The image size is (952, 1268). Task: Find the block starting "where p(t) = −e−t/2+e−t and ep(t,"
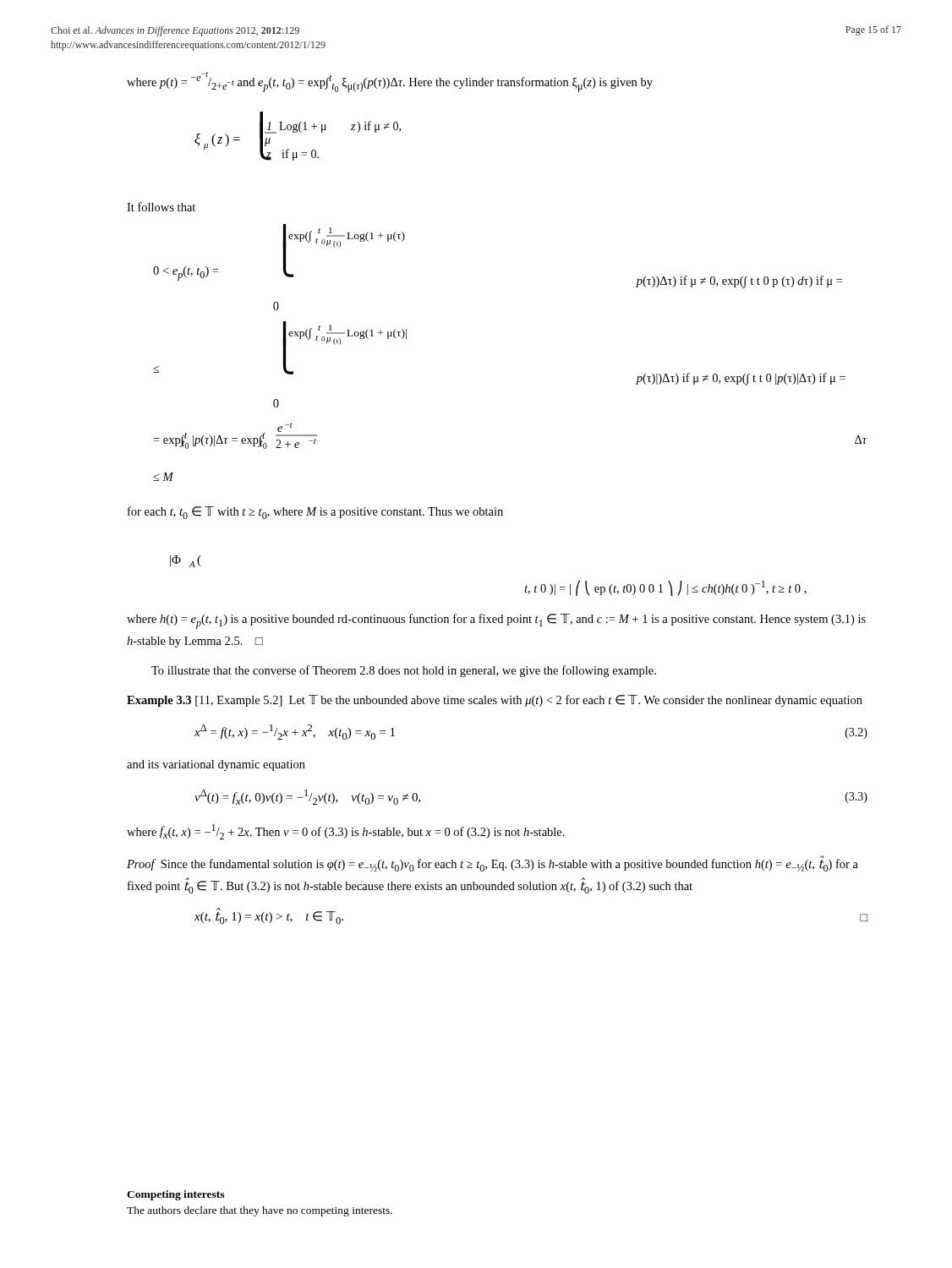tap(390, 82)
